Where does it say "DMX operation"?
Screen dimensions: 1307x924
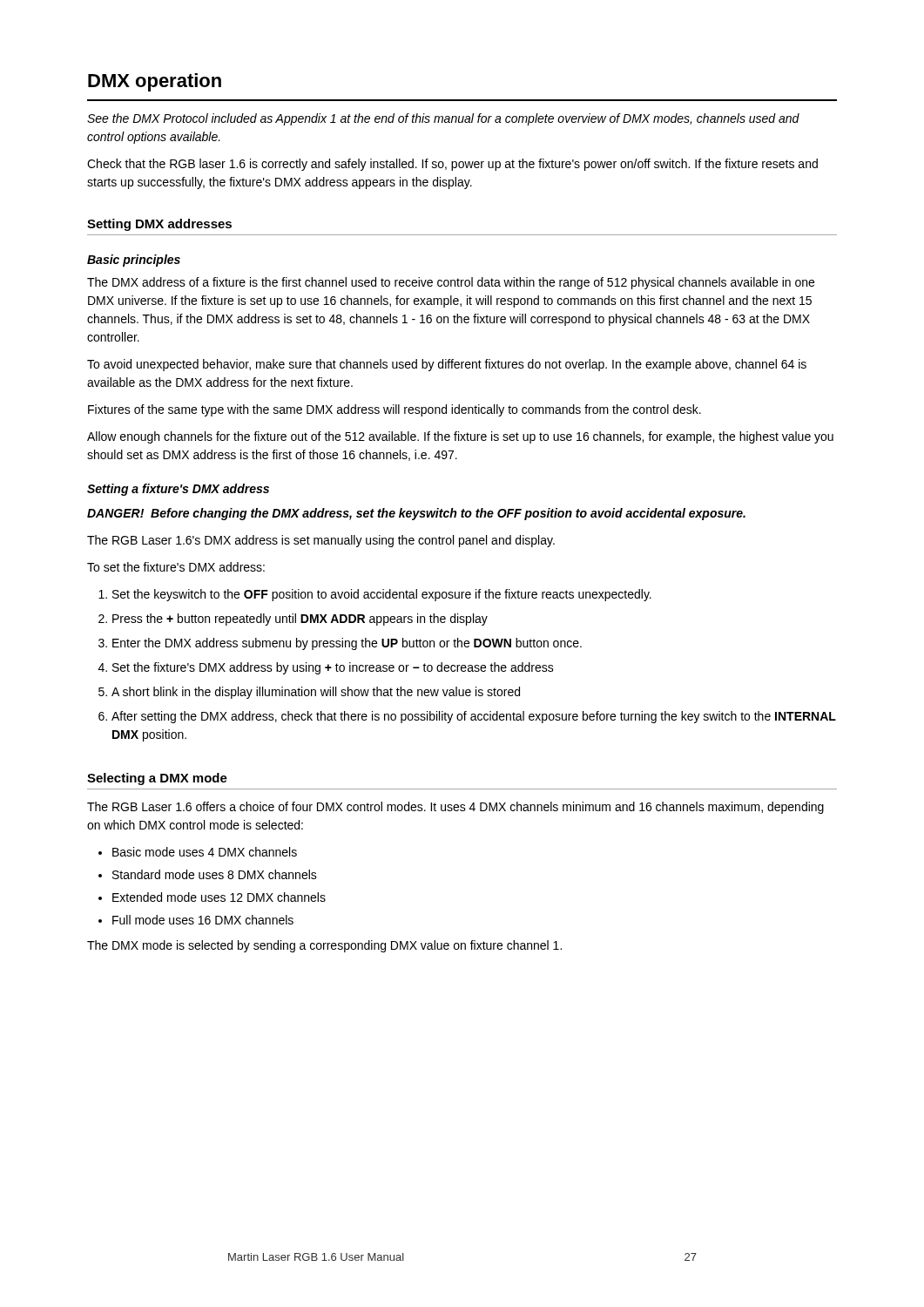155,82
